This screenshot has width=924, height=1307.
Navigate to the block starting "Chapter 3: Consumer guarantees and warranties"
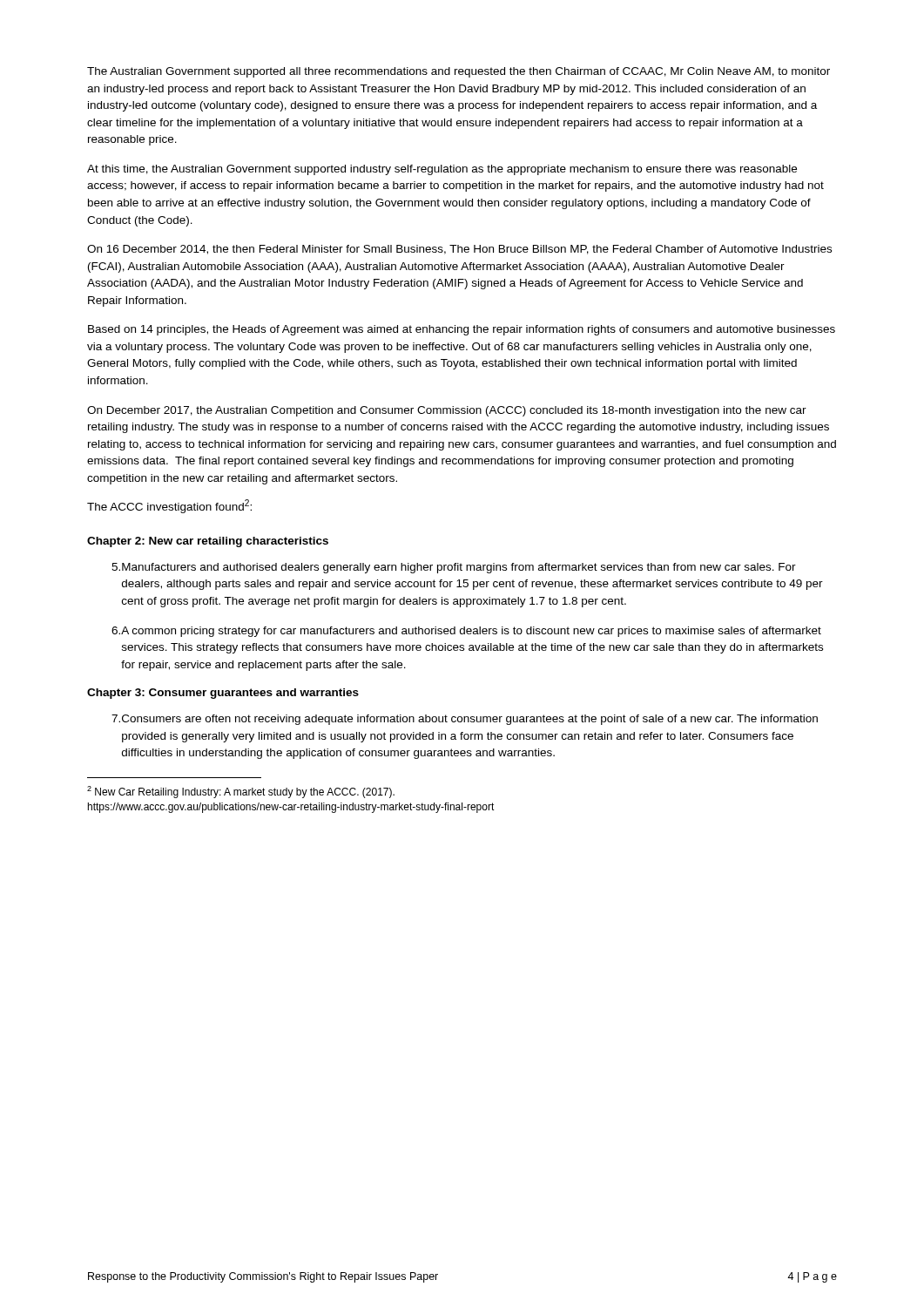[x=223, y=692]
